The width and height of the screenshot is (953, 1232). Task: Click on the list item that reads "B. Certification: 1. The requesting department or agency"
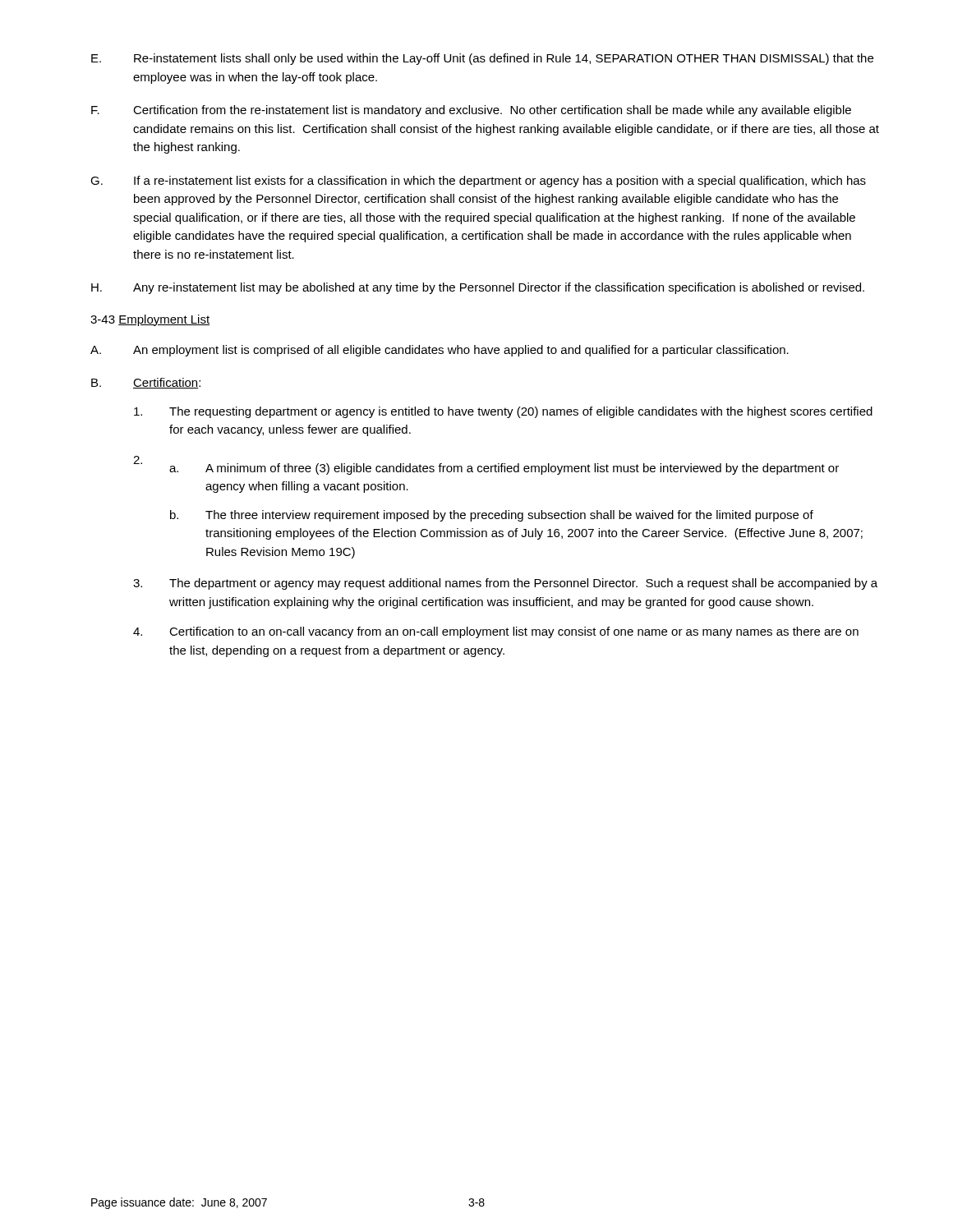click(485, 522)
